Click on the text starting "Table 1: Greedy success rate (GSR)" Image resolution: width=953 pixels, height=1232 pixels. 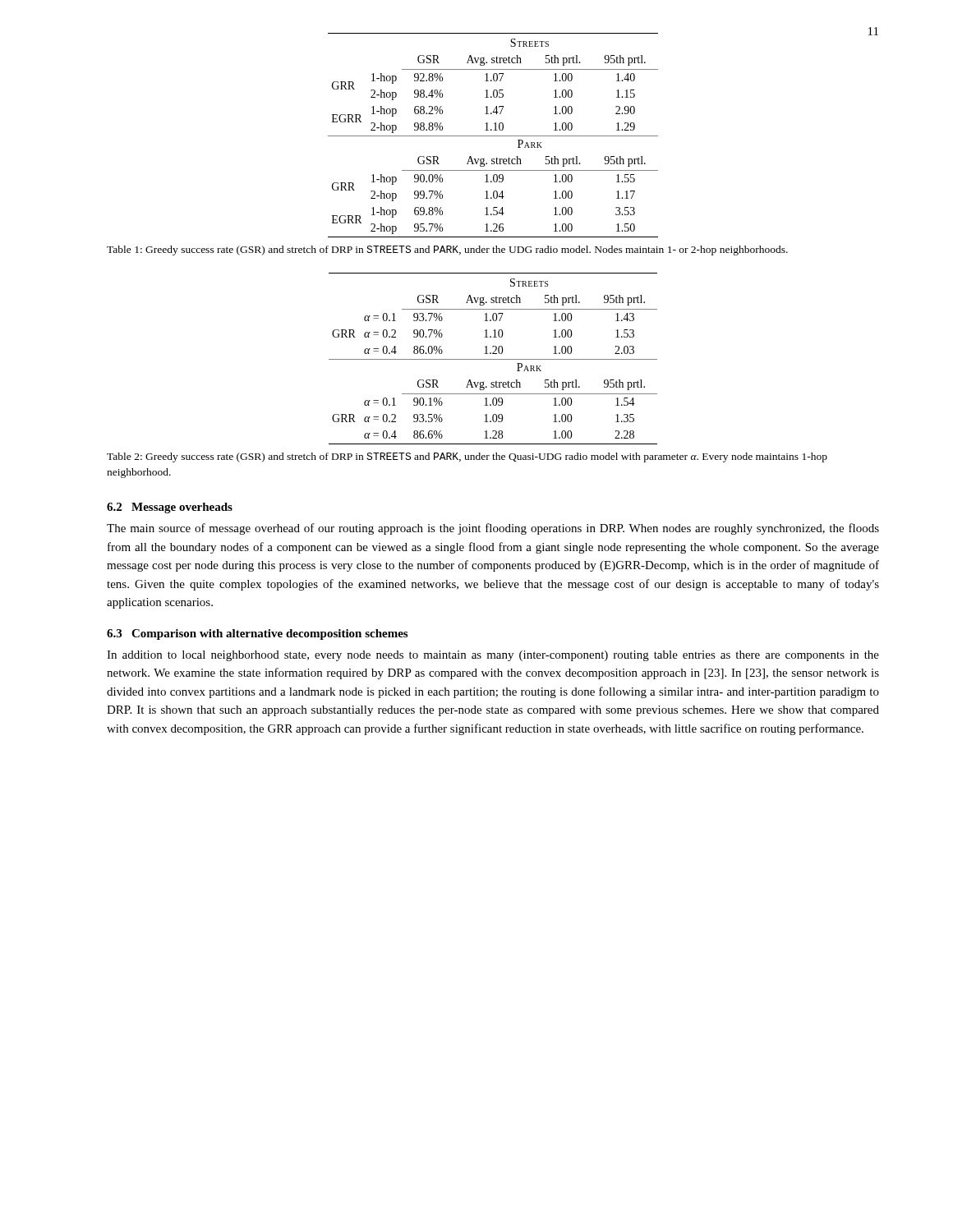(447, 250)
